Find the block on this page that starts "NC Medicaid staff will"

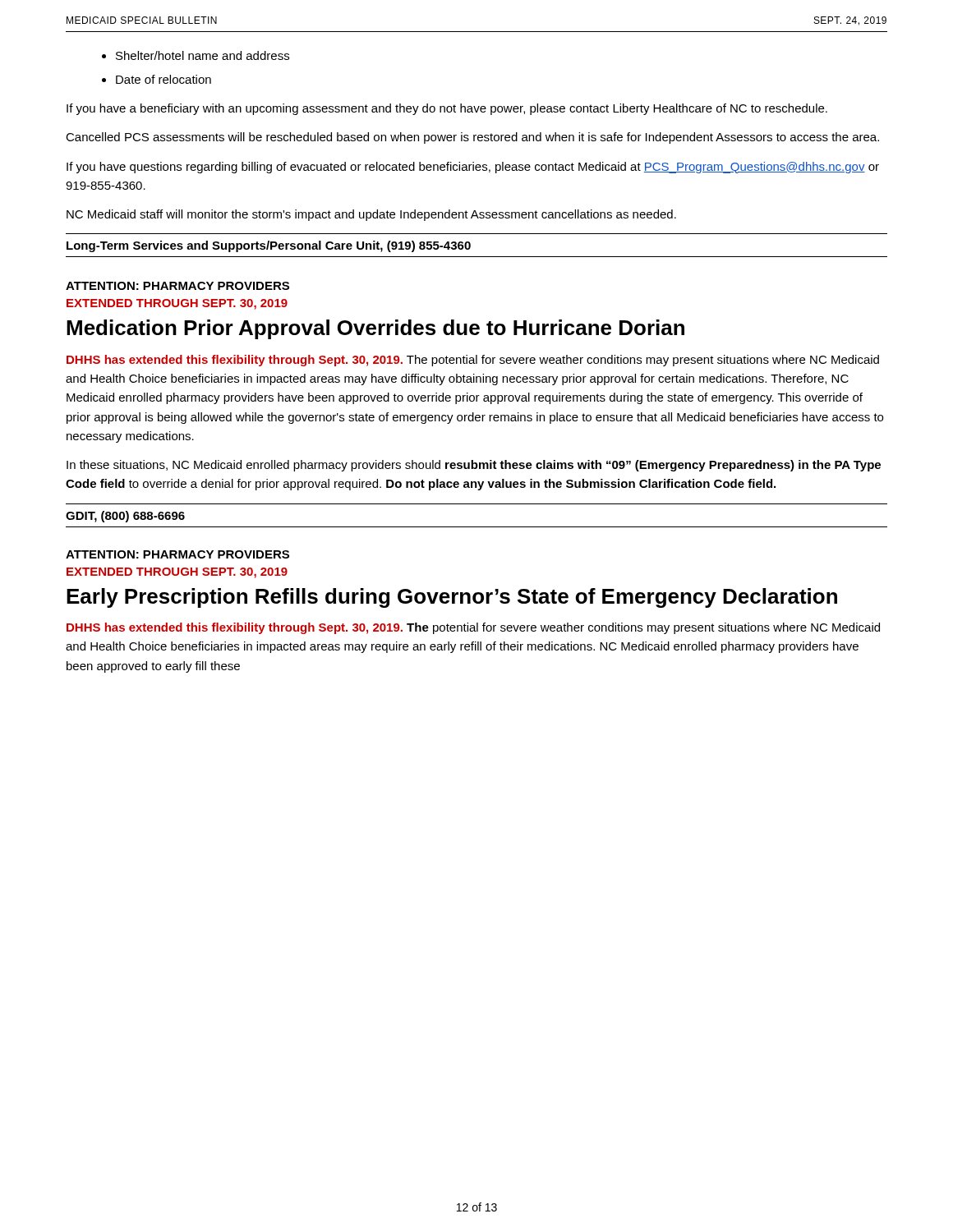point(371,214)
